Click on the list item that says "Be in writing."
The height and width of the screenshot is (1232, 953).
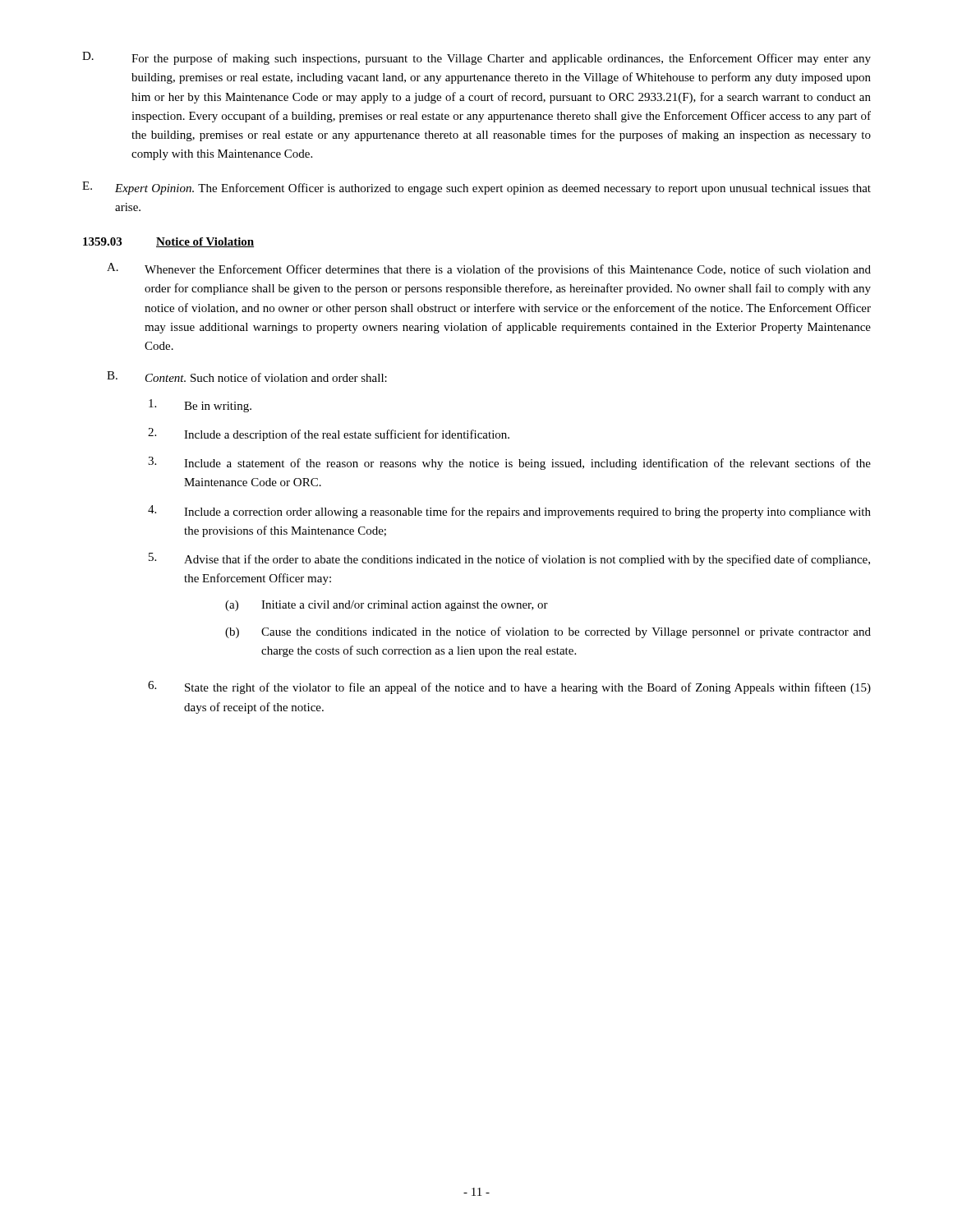coord(200,406)
